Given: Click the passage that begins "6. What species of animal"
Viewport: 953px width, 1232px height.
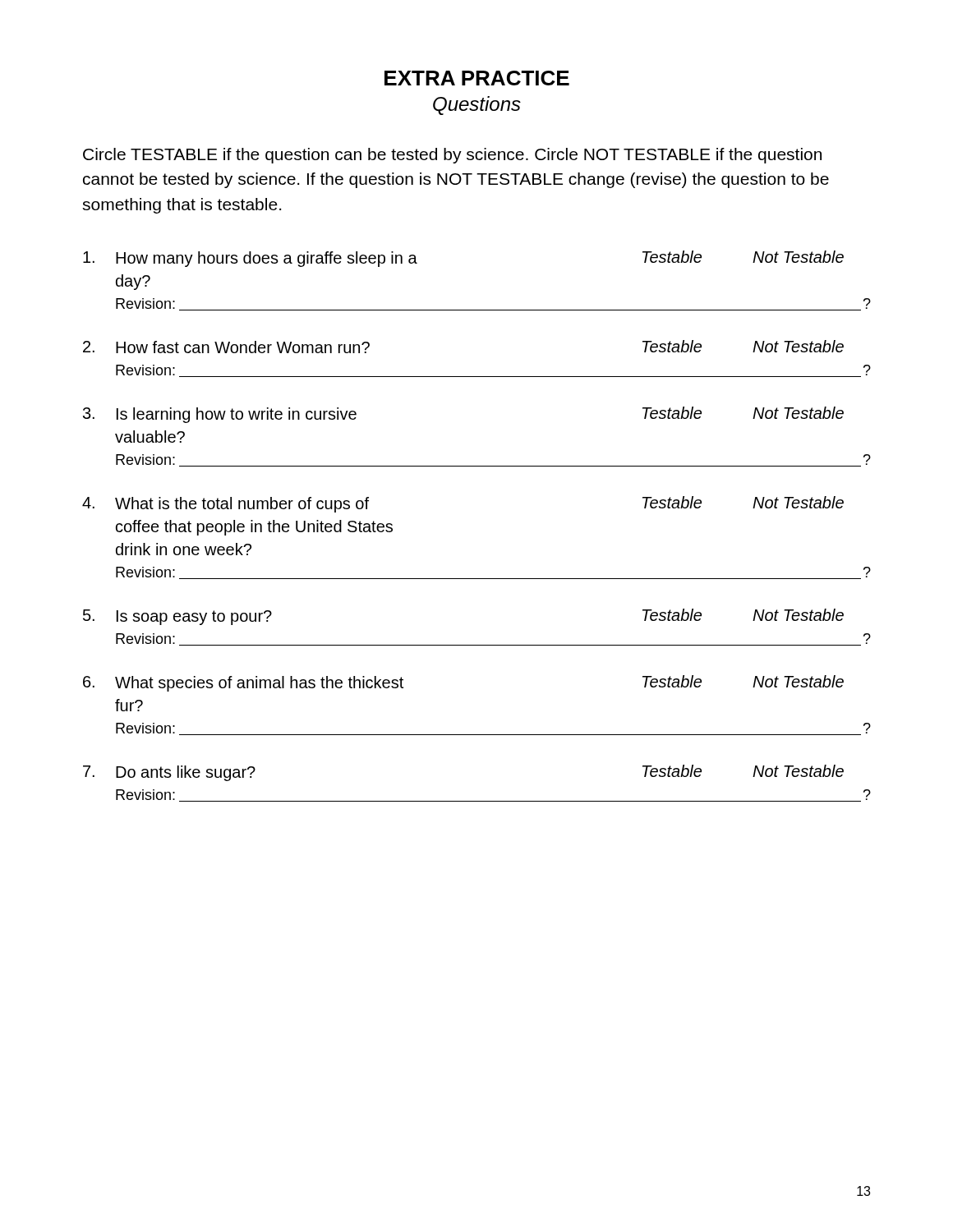Looking at the screenshot, I should pyautogui.click(x=256, y=683).
